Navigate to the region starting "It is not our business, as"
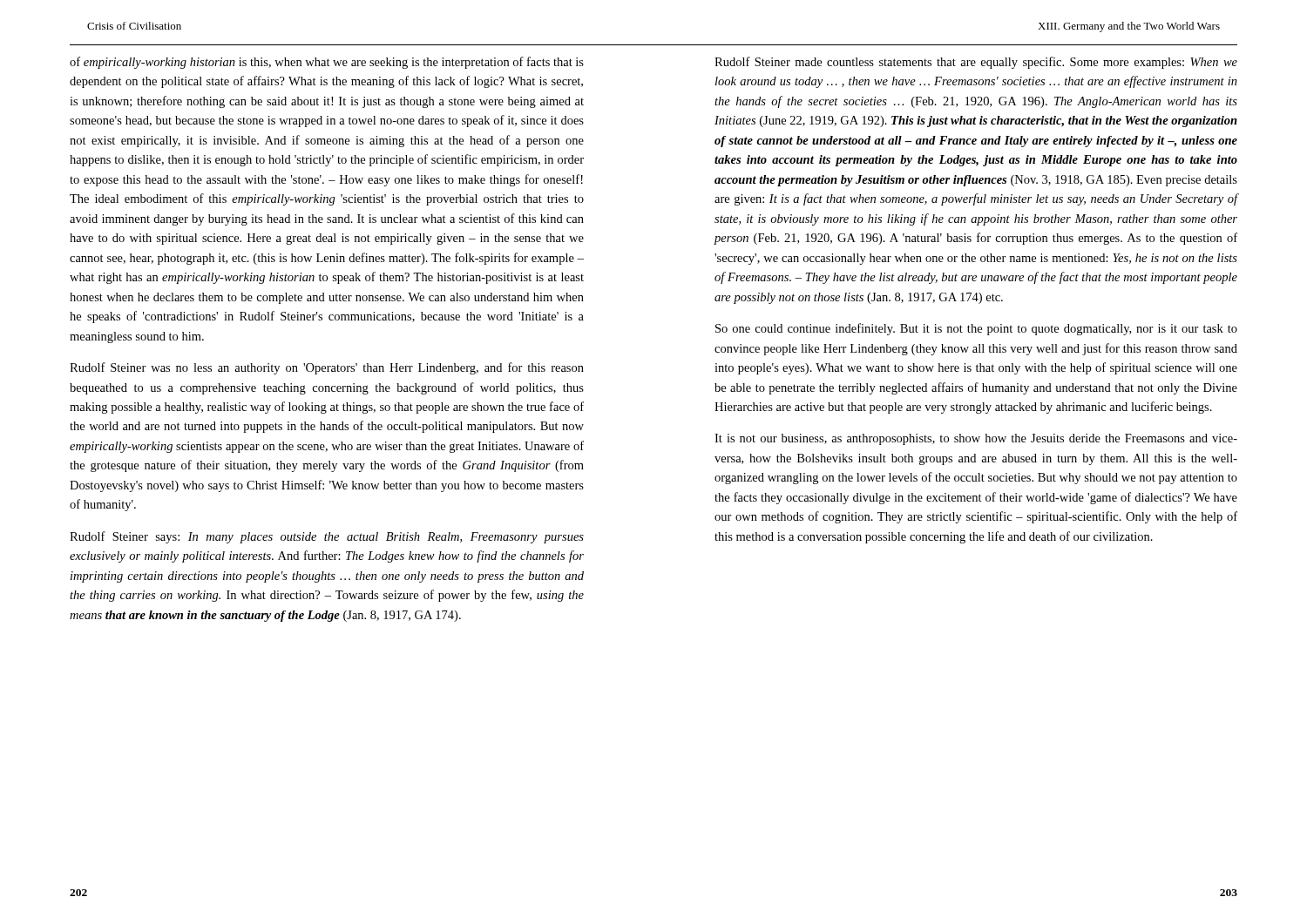Image resolution: width=1307 pixels, height=924 pixels. tap(976, 488)
